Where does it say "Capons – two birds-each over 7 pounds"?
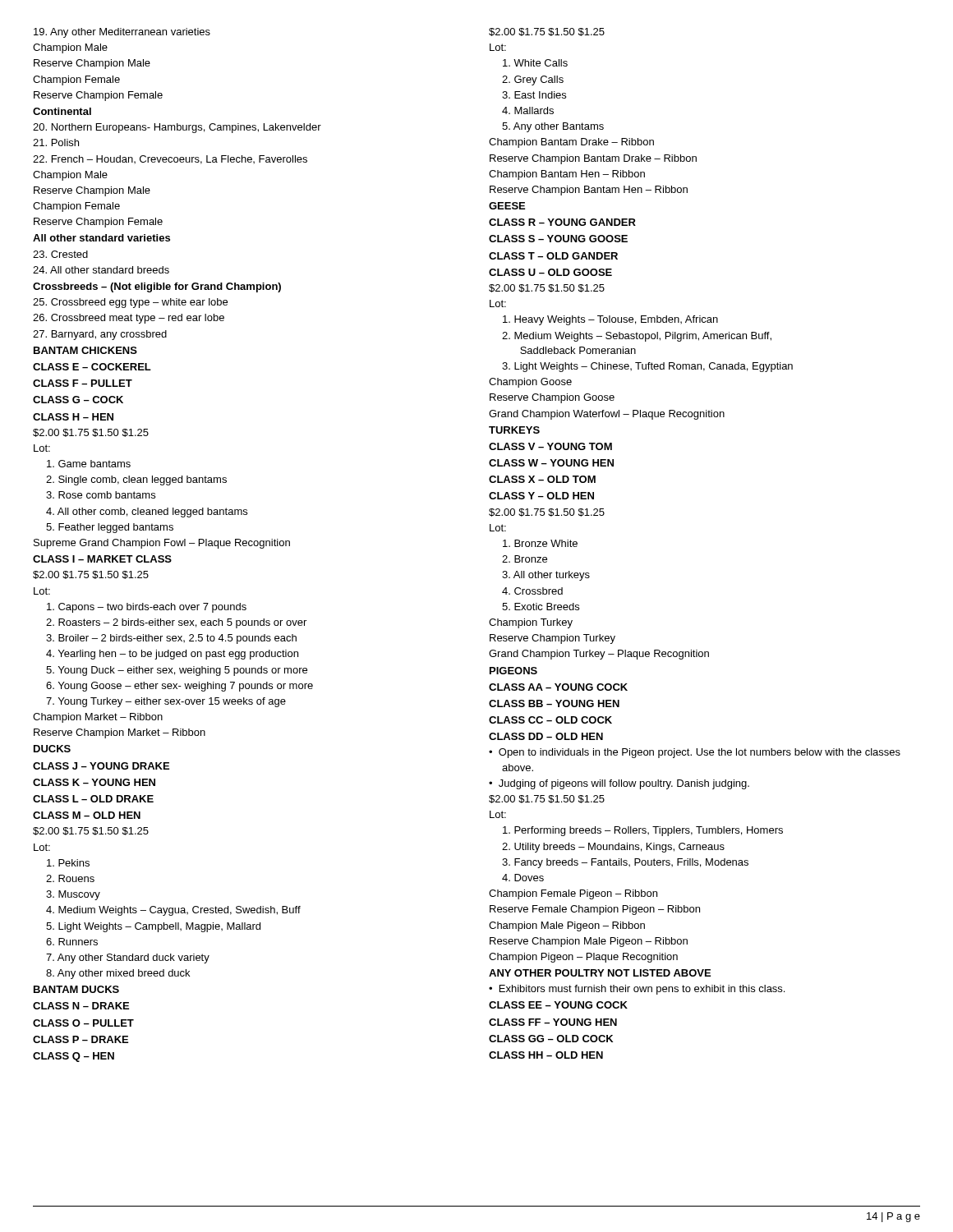 (x=146, y=606)
